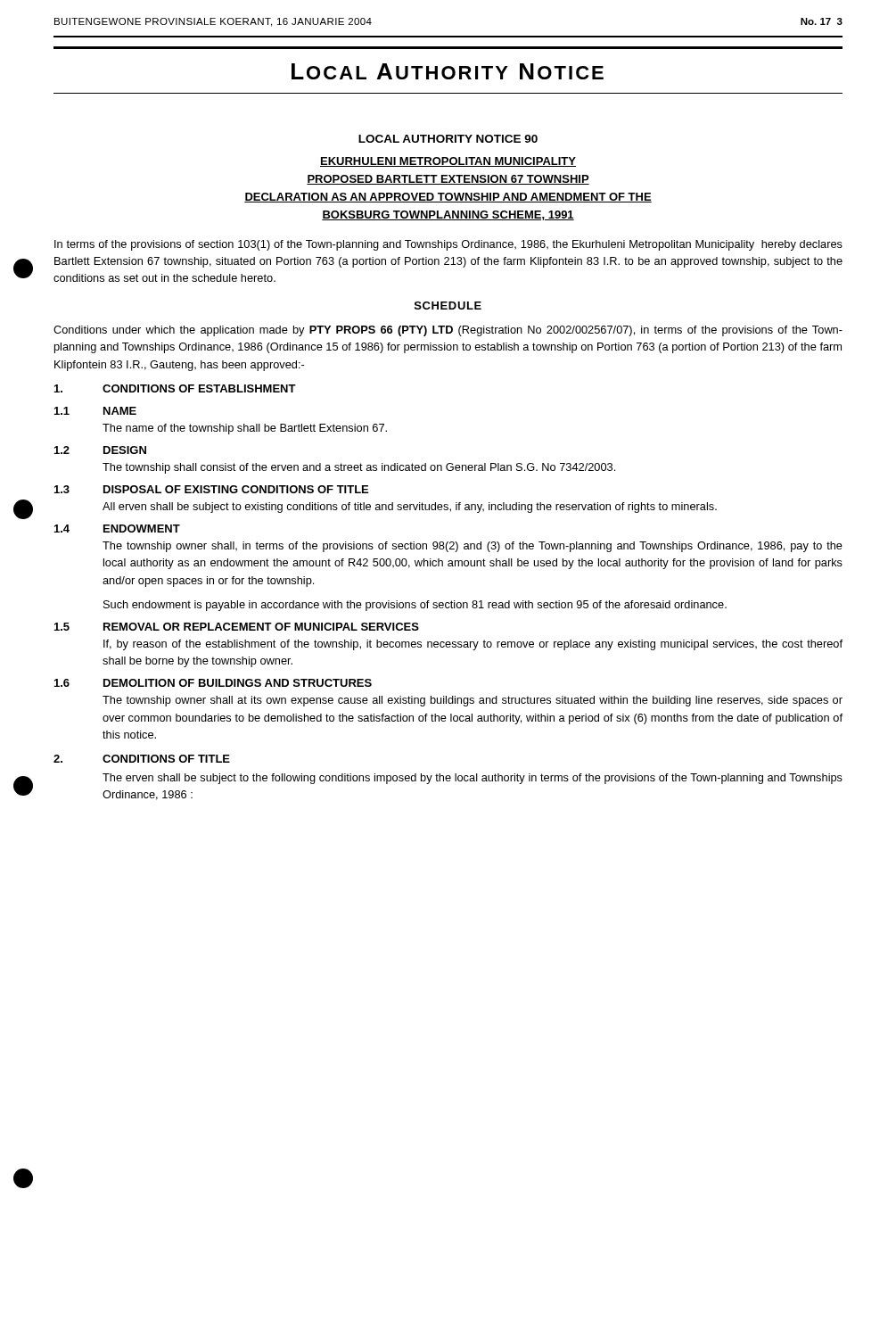896x1338 pixels.
Task: Locate the region starting "All erven shall"
Action: point(410,506)
